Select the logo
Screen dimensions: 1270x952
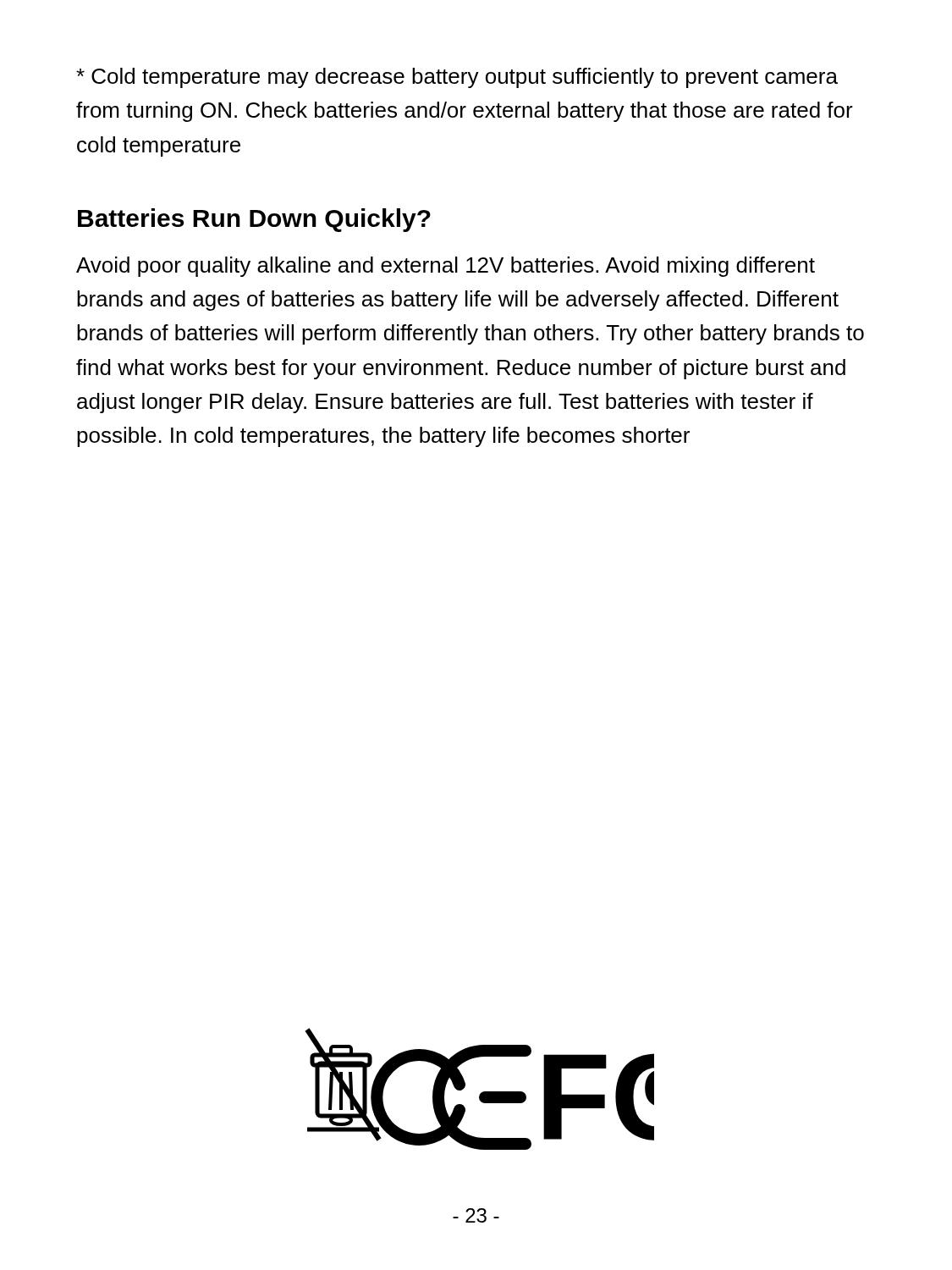[x=476, y=1090]
